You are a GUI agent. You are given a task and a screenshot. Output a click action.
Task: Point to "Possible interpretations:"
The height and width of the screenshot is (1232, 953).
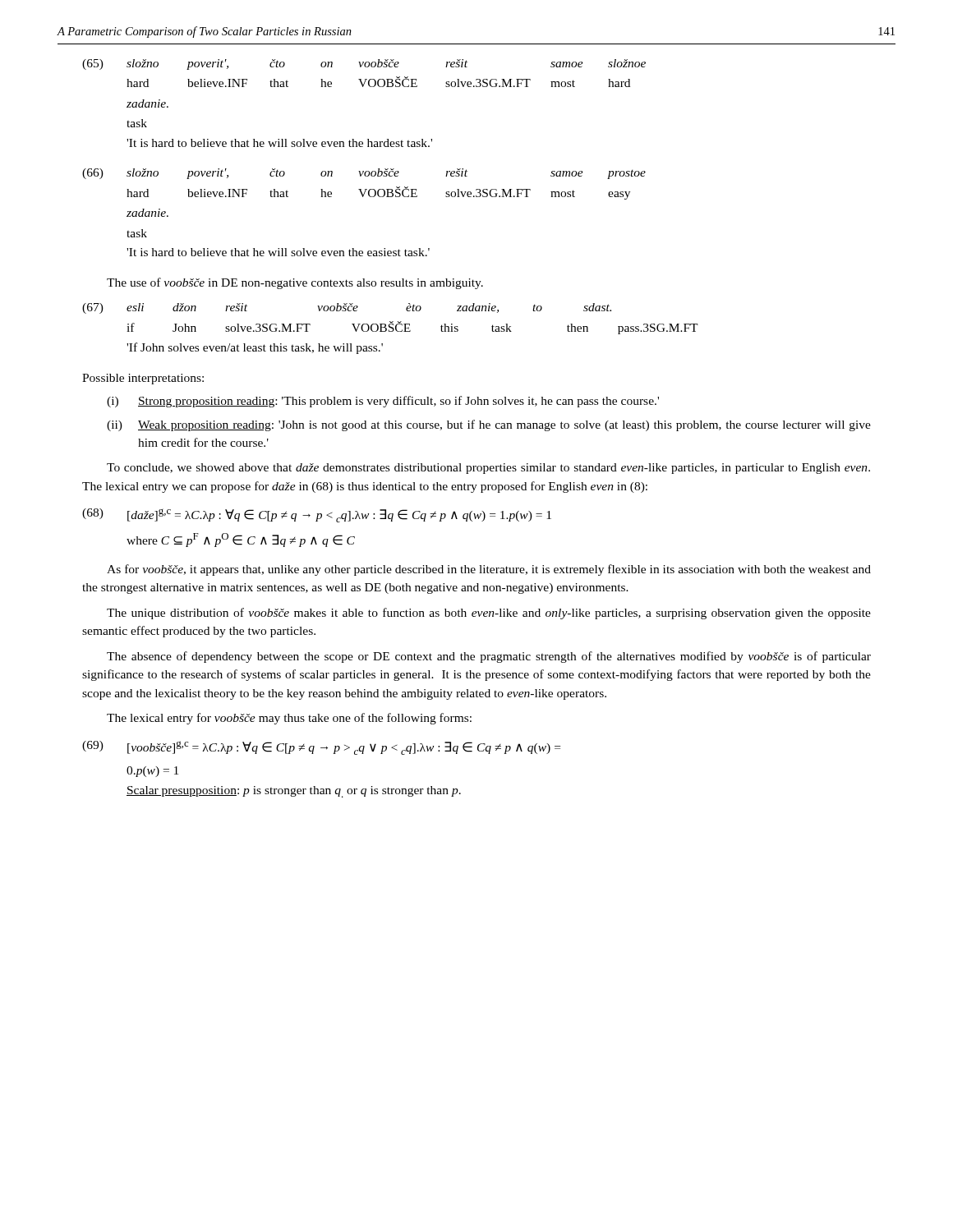(x=144, y=377)
